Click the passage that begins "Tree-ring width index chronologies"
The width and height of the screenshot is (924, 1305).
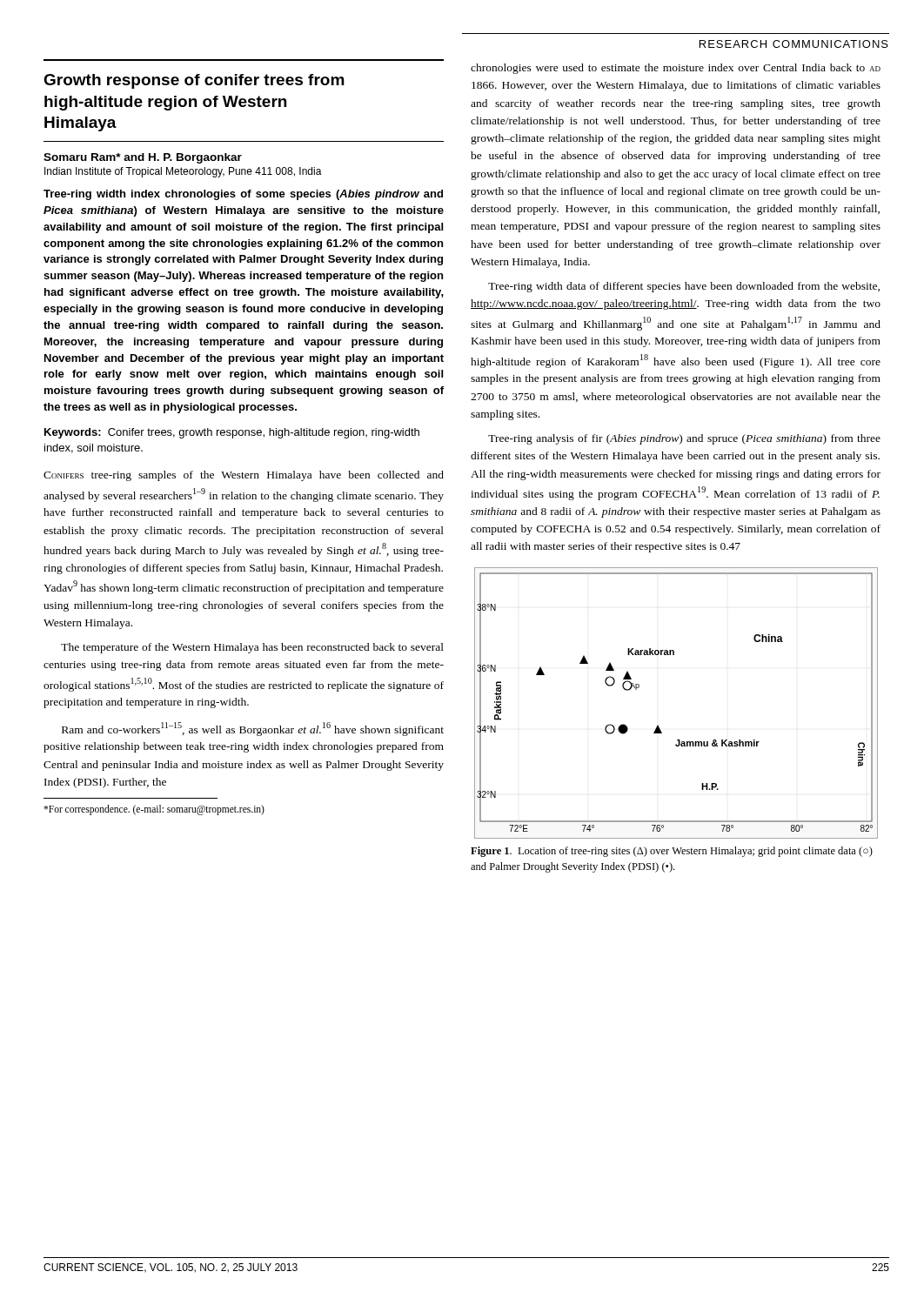tap(244, 300)
